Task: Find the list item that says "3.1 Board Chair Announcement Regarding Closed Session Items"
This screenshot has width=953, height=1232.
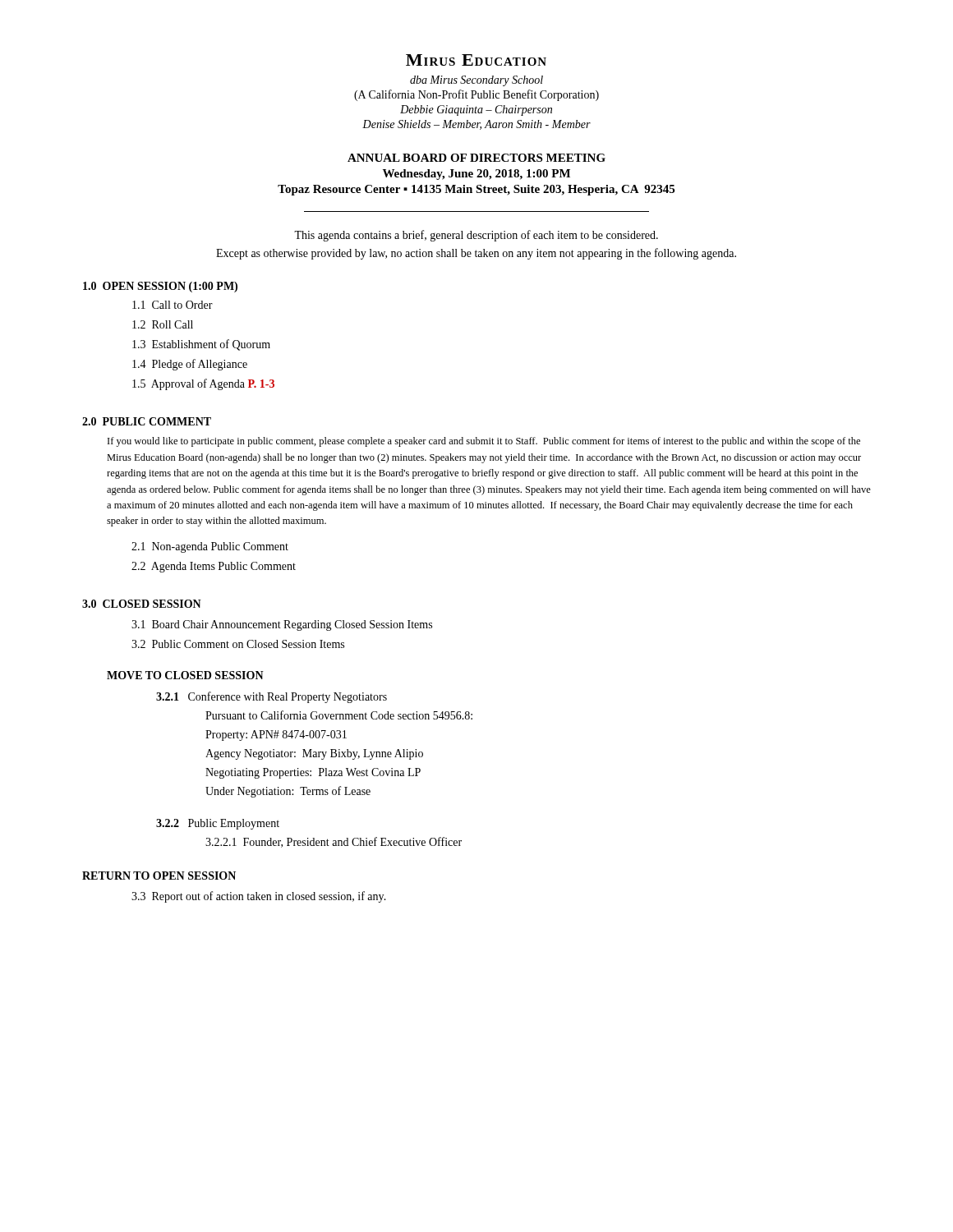Action: click(x=282, y=624)
